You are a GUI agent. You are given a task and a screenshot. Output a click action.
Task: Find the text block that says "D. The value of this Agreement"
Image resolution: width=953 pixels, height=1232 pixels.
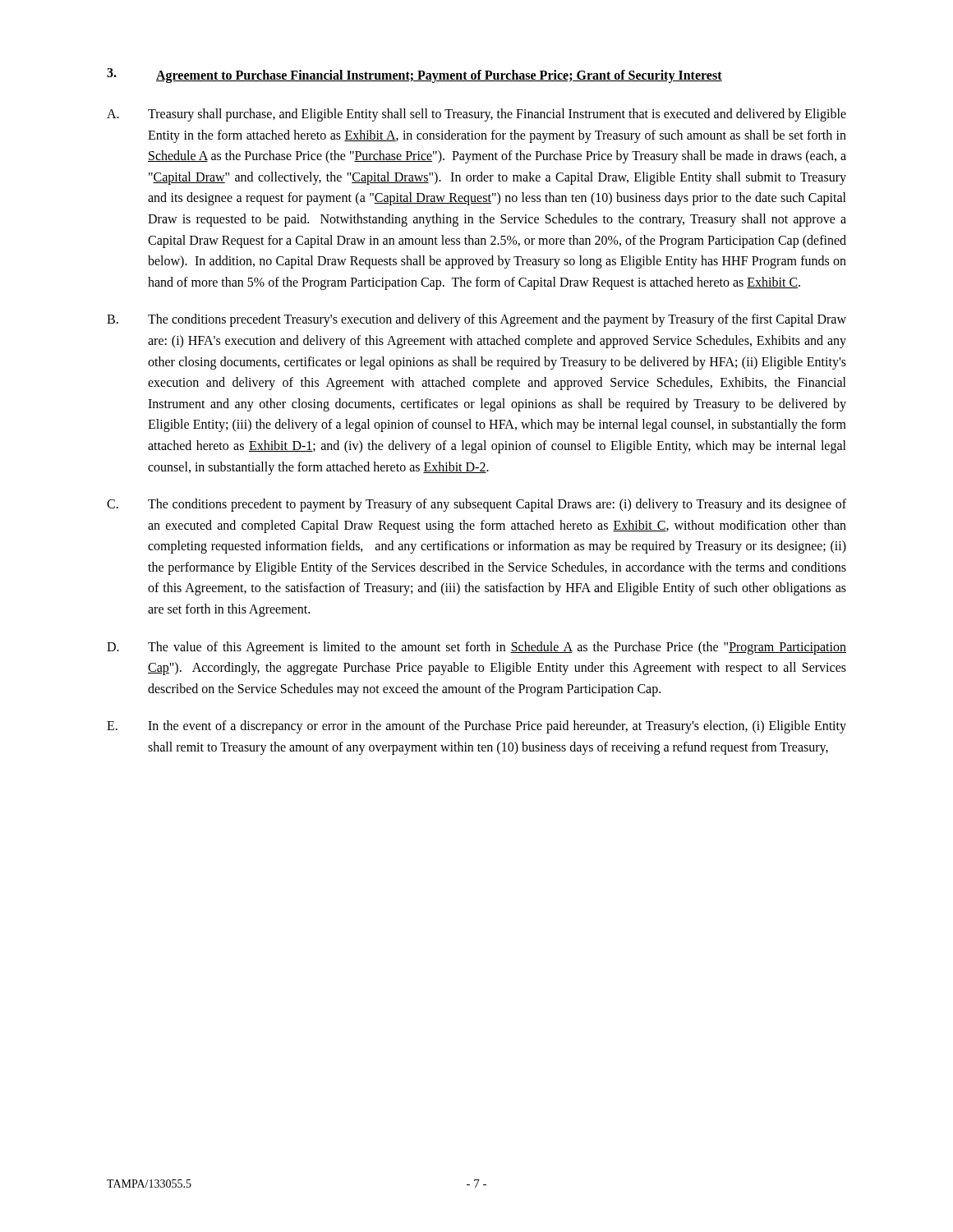[x=476, y=668]
